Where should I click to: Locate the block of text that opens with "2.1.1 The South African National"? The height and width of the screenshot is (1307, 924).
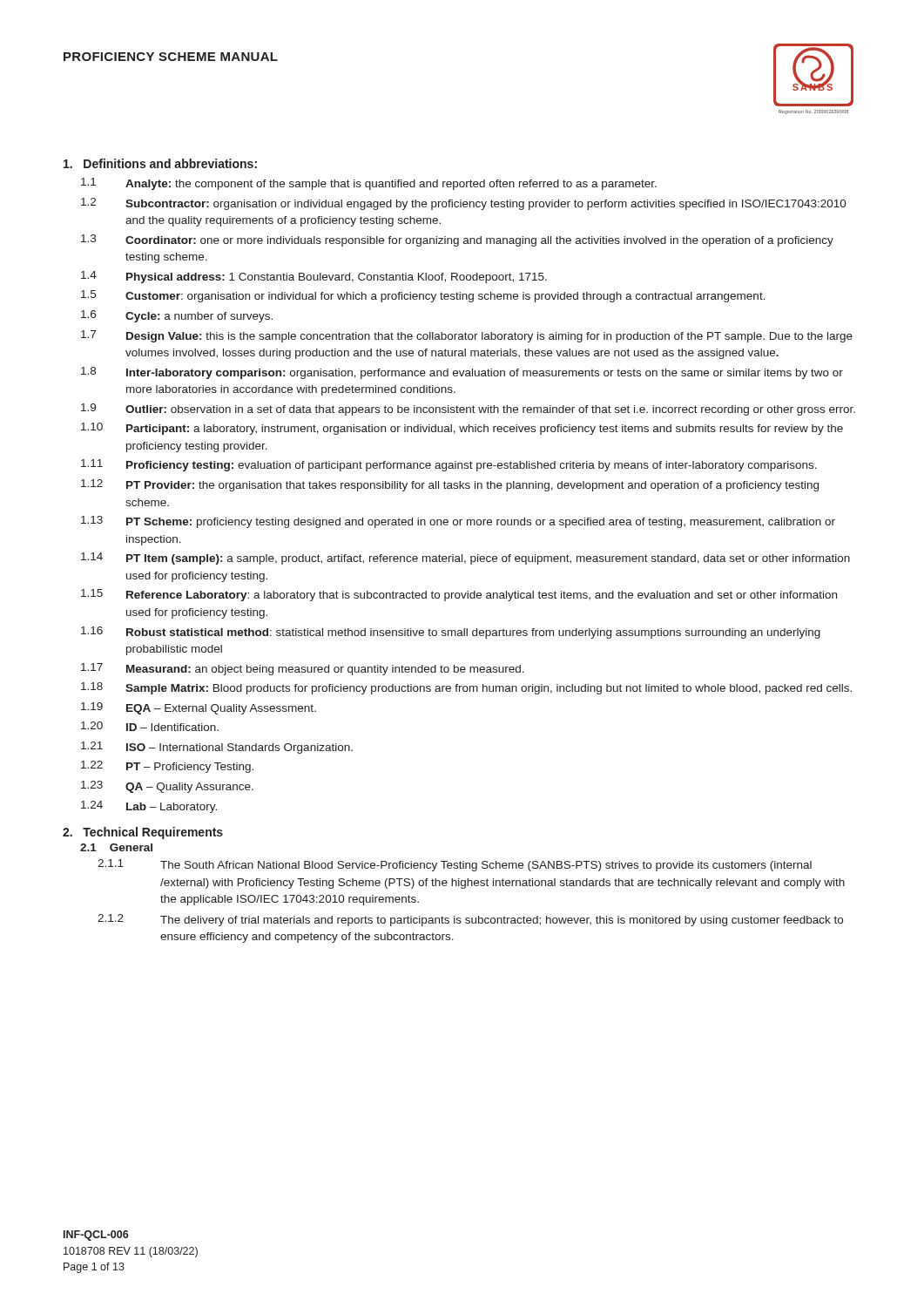coord(462,882)
